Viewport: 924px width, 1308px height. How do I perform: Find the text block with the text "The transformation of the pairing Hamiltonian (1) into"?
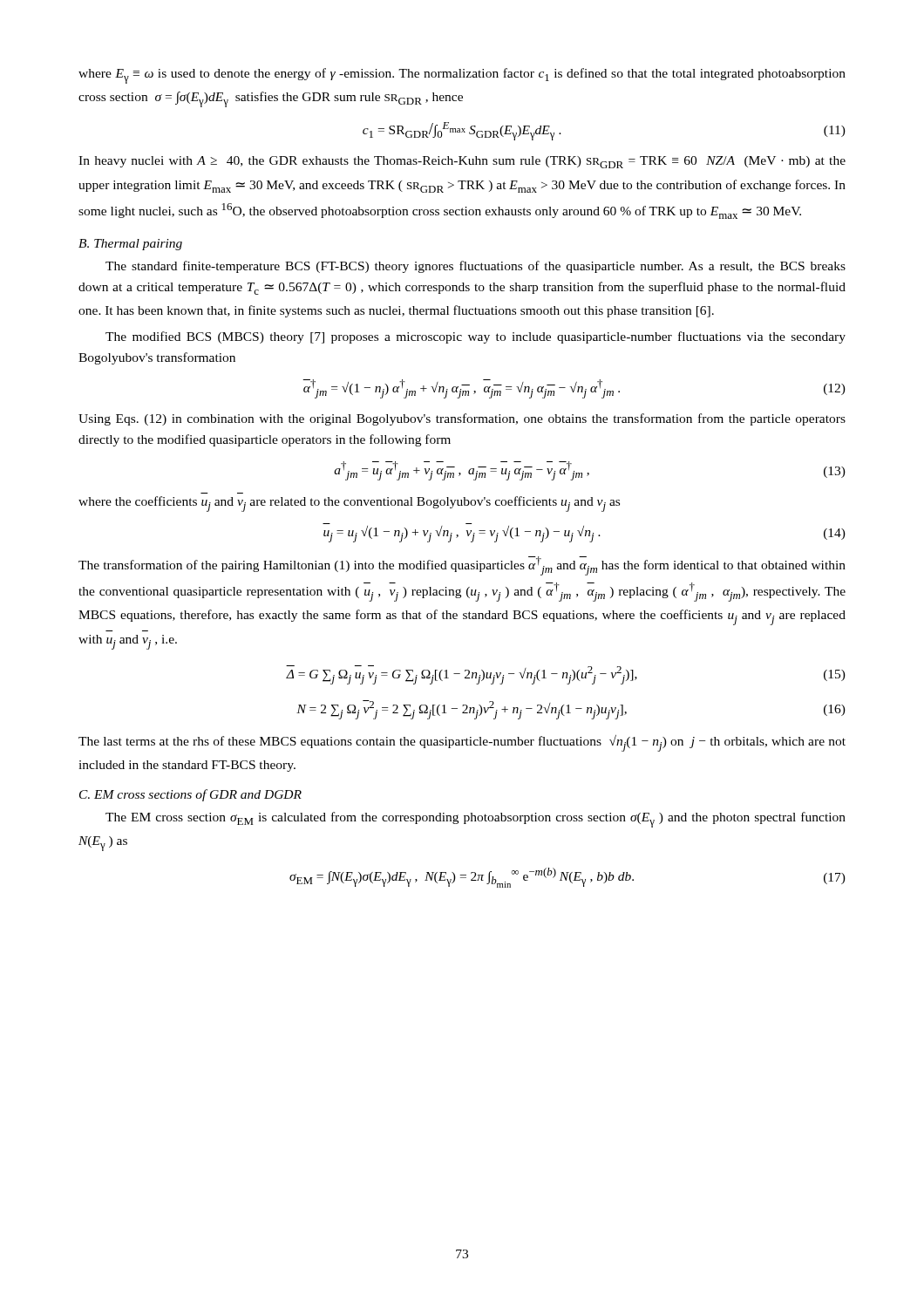pos(462,601)
